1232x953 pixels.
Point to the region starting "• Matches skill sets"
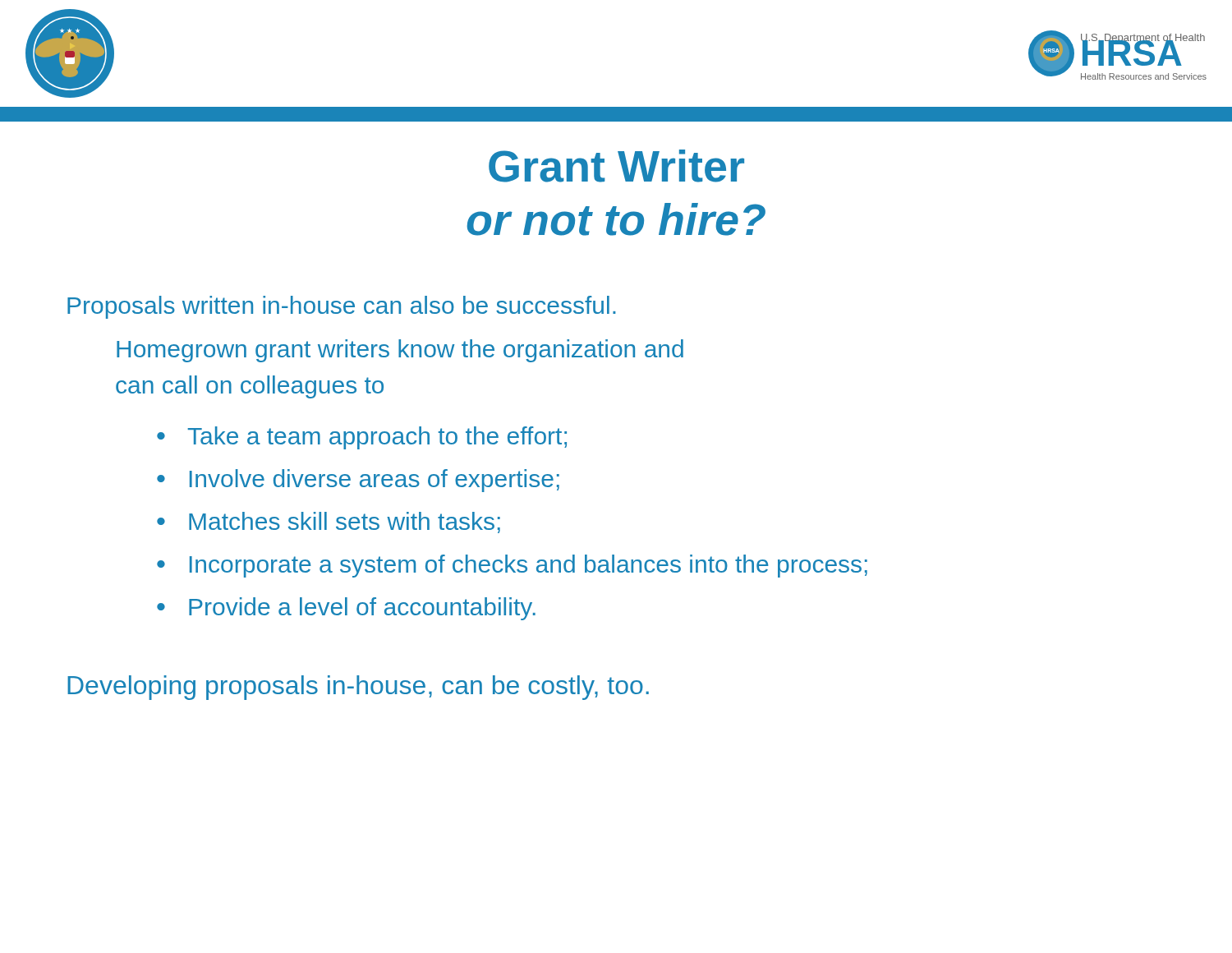[x=329, y=522]
